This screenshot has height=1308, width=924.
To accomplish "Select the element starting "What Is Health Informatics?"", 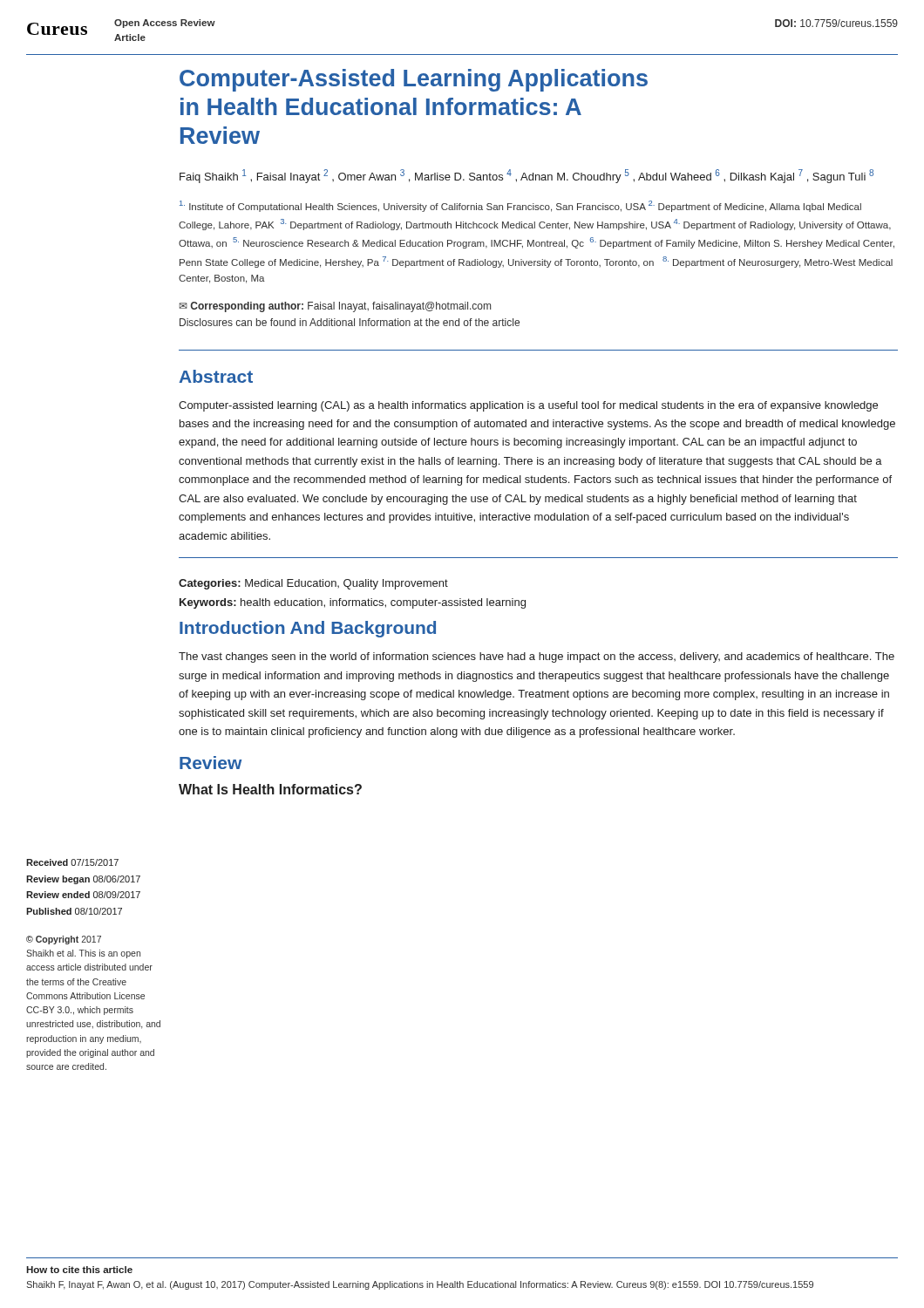I will (x=271, y=790).
